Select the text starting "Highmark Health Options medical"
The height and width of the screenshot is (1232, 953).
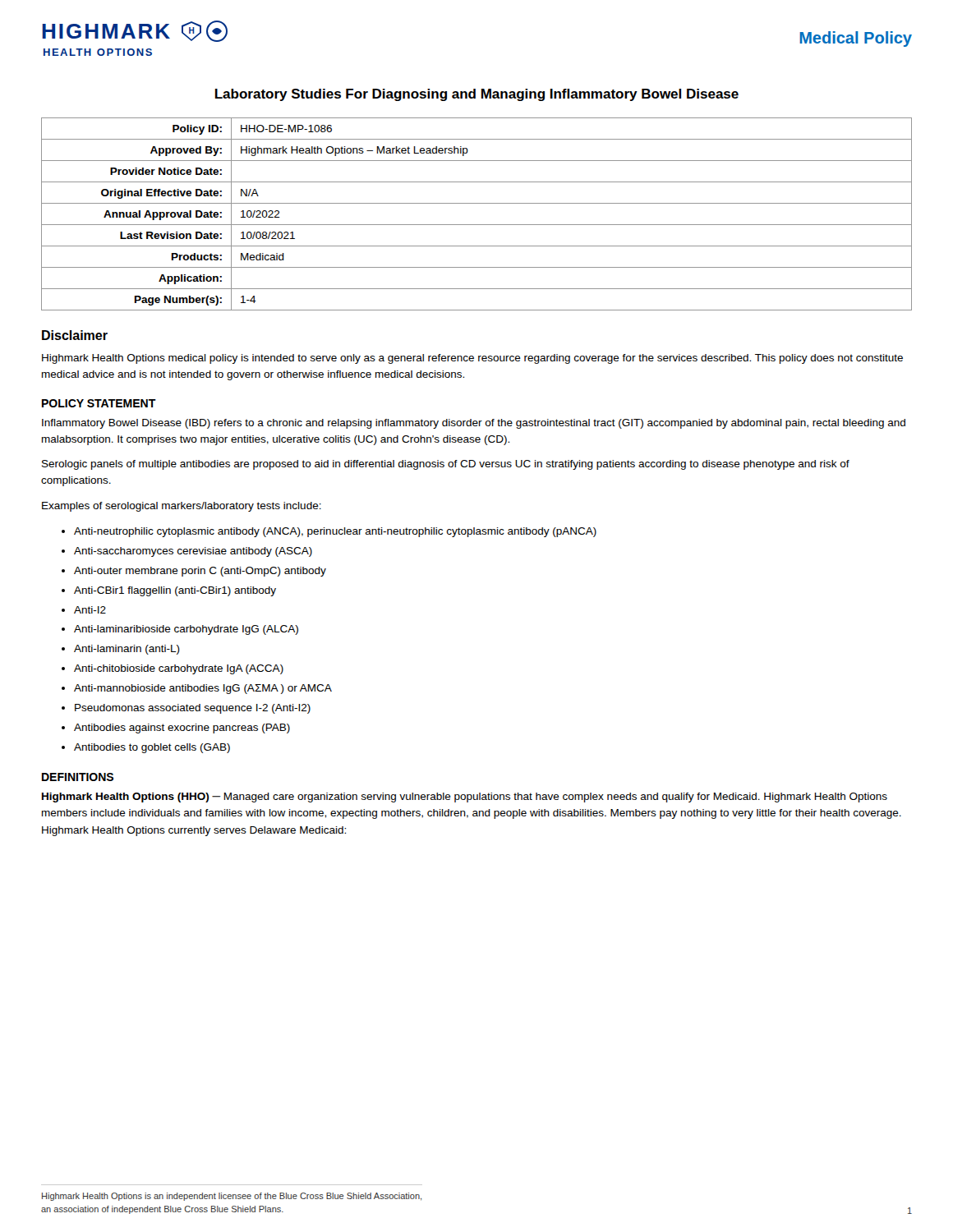(x=472, y=366)
